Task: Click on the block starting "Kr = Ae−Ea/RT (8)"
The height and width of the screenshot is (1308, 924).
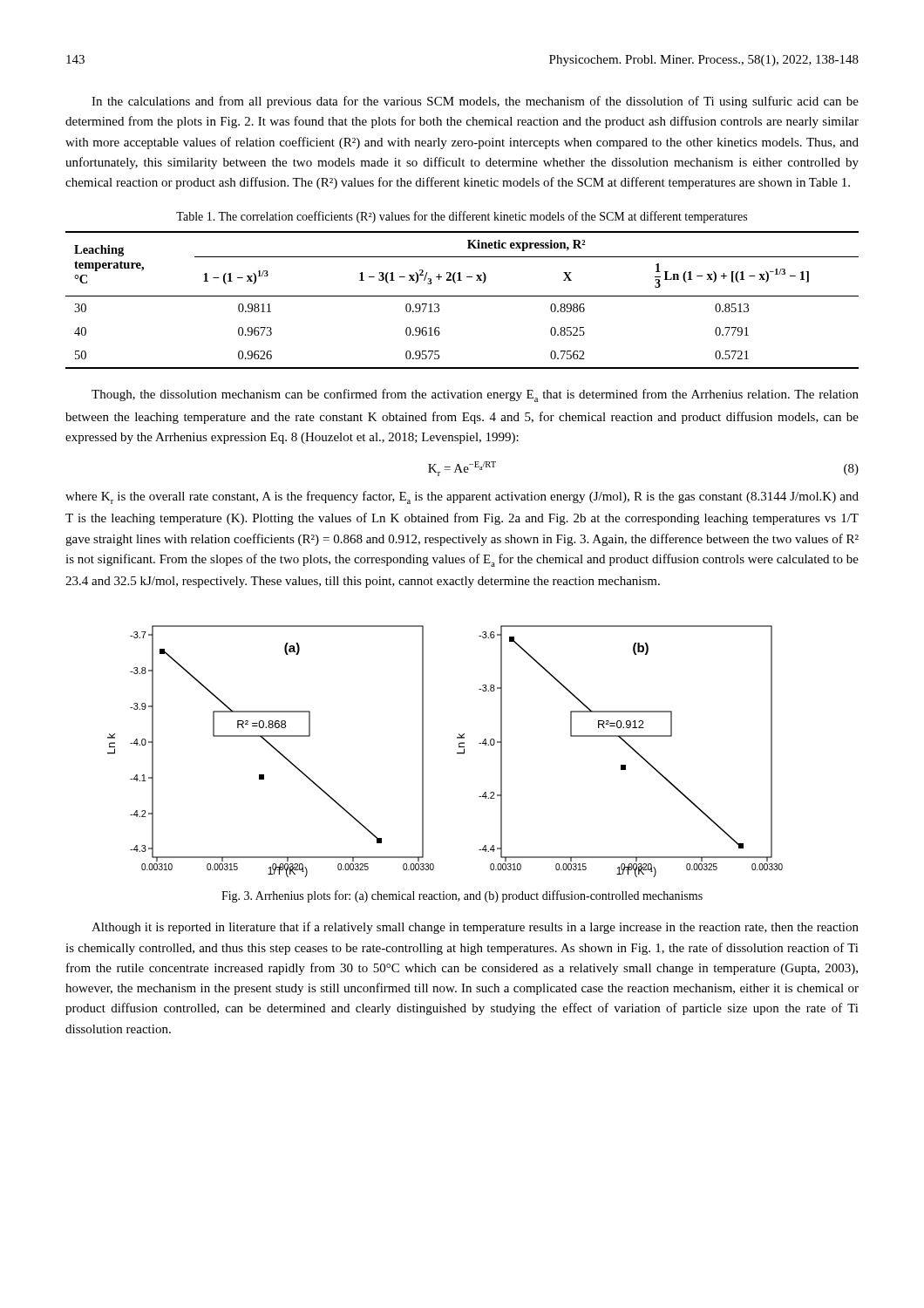Action: click(459, 469)
